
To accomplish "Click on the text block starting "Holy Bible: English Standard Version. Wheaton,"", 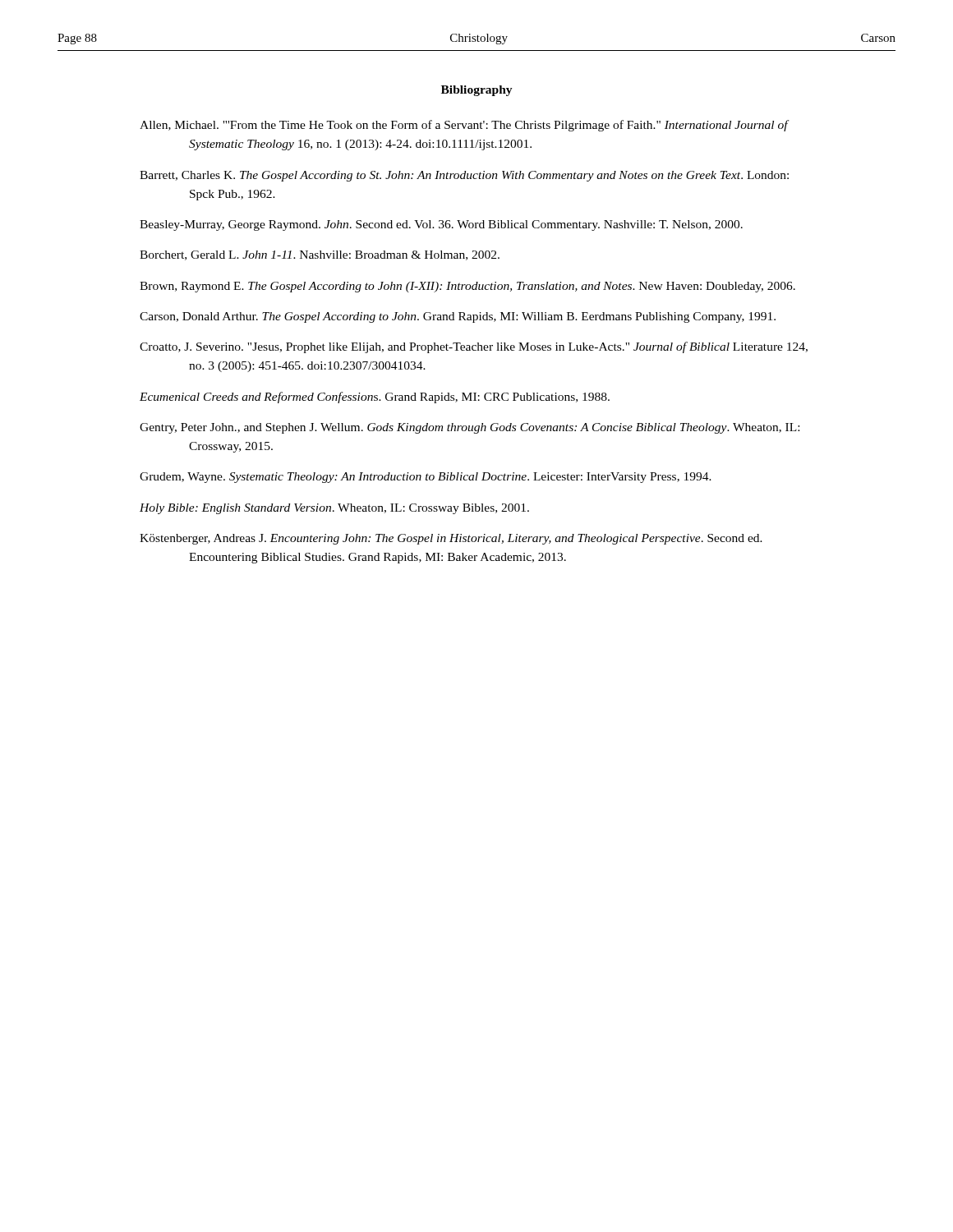I will [335, 507].
